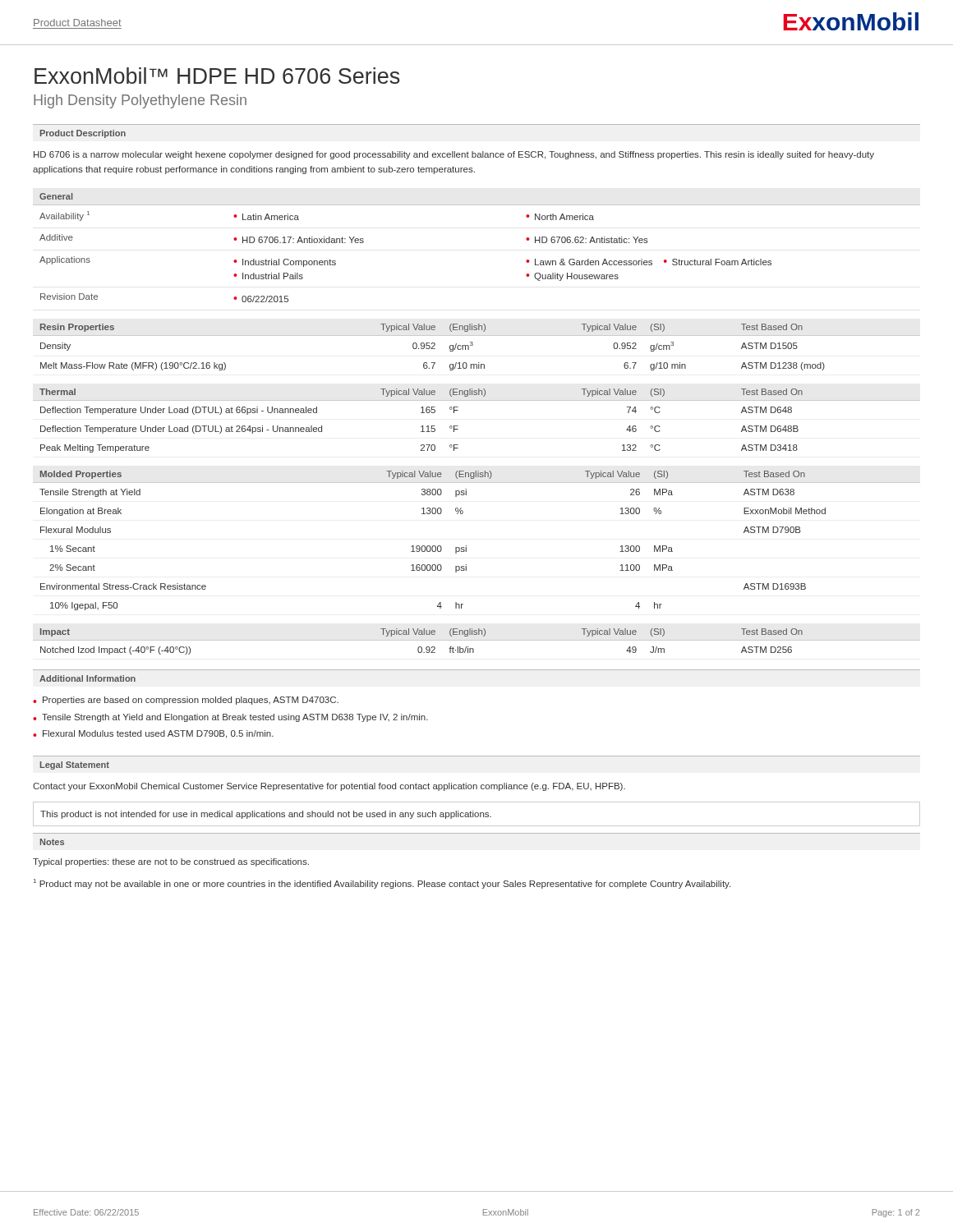Image resolution: width=953 pixels, height=1232 pixels.
Task: Point to "Legal Statement"
Action: (x=74, y=765)
